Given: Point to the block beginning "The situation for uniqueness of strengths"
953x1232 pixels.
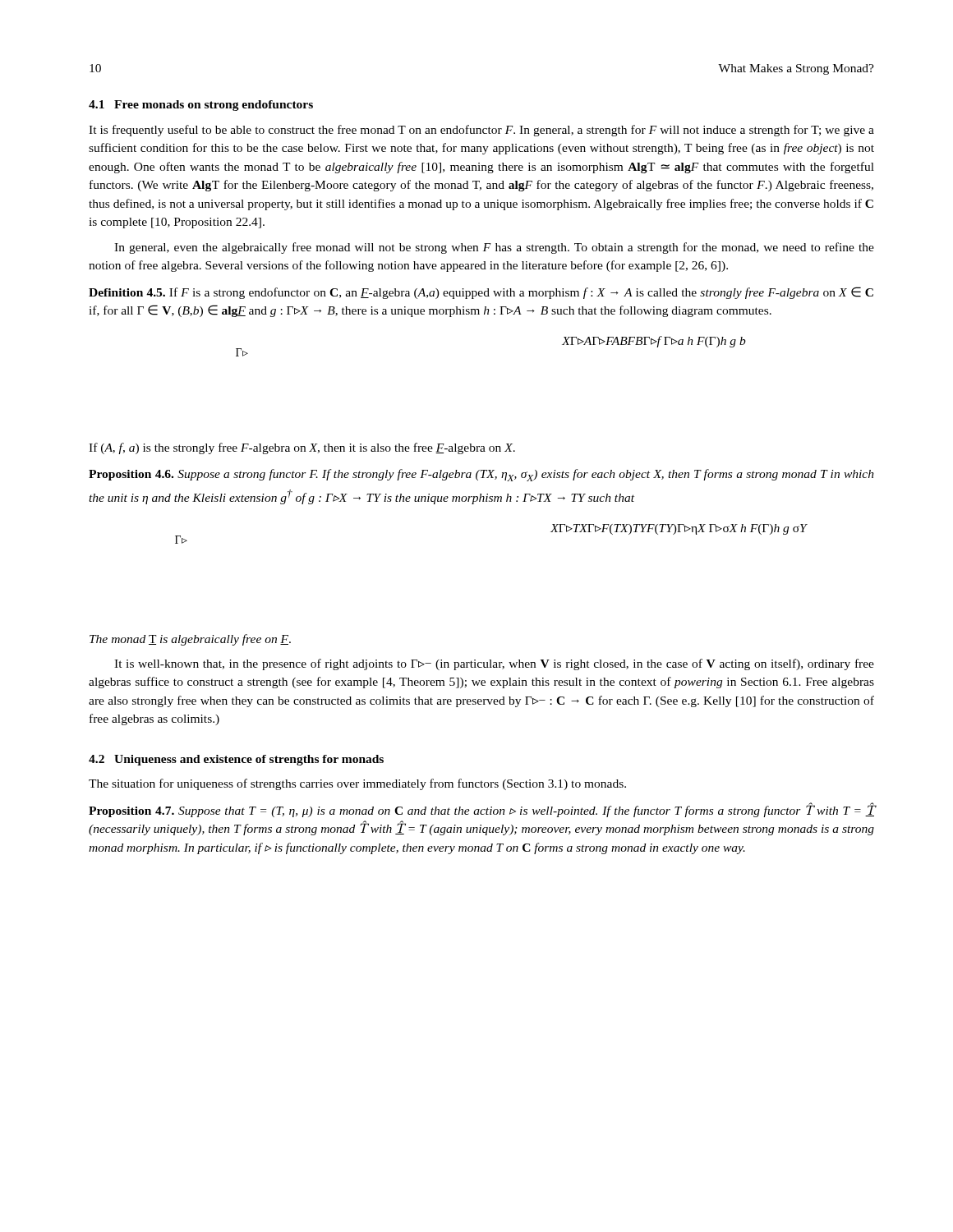Looking at the screenshot, I should pos(481,784).
